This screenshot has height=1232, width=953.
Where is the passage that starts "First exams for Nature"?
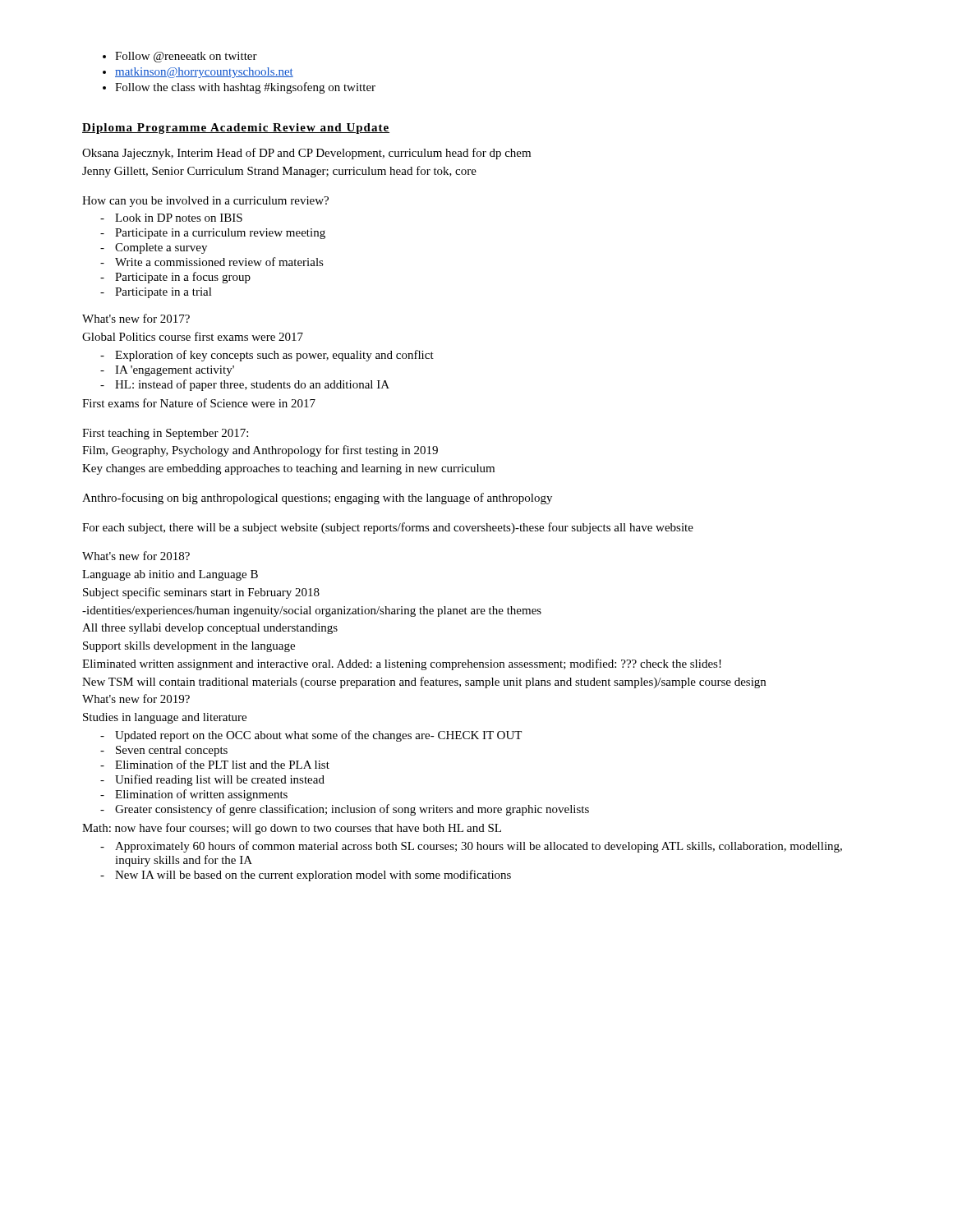(x=199, y=403)
